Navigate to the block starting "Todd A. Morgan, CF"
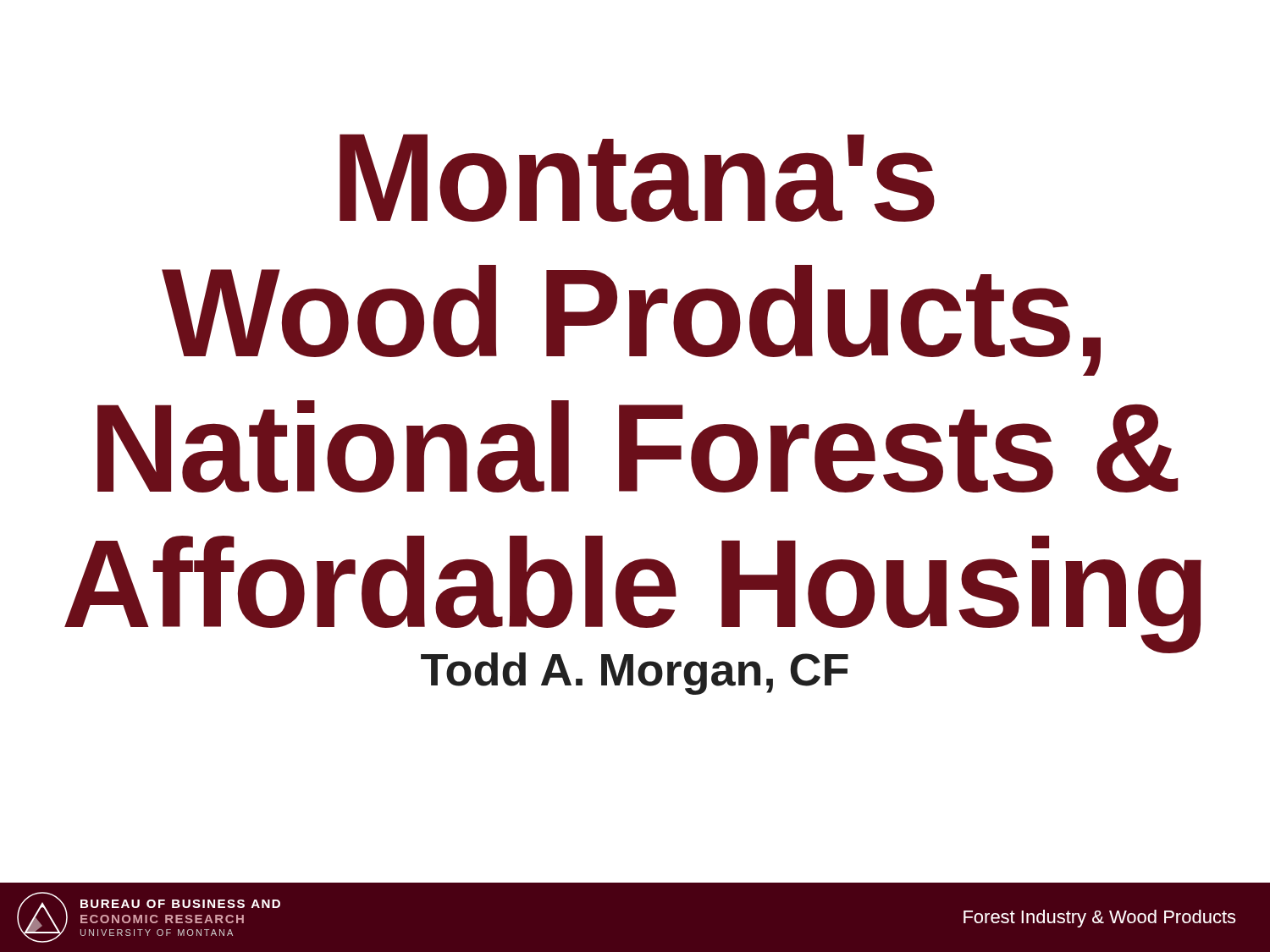The height and width of the screenshot is (952, 1270). pos(635,669)
